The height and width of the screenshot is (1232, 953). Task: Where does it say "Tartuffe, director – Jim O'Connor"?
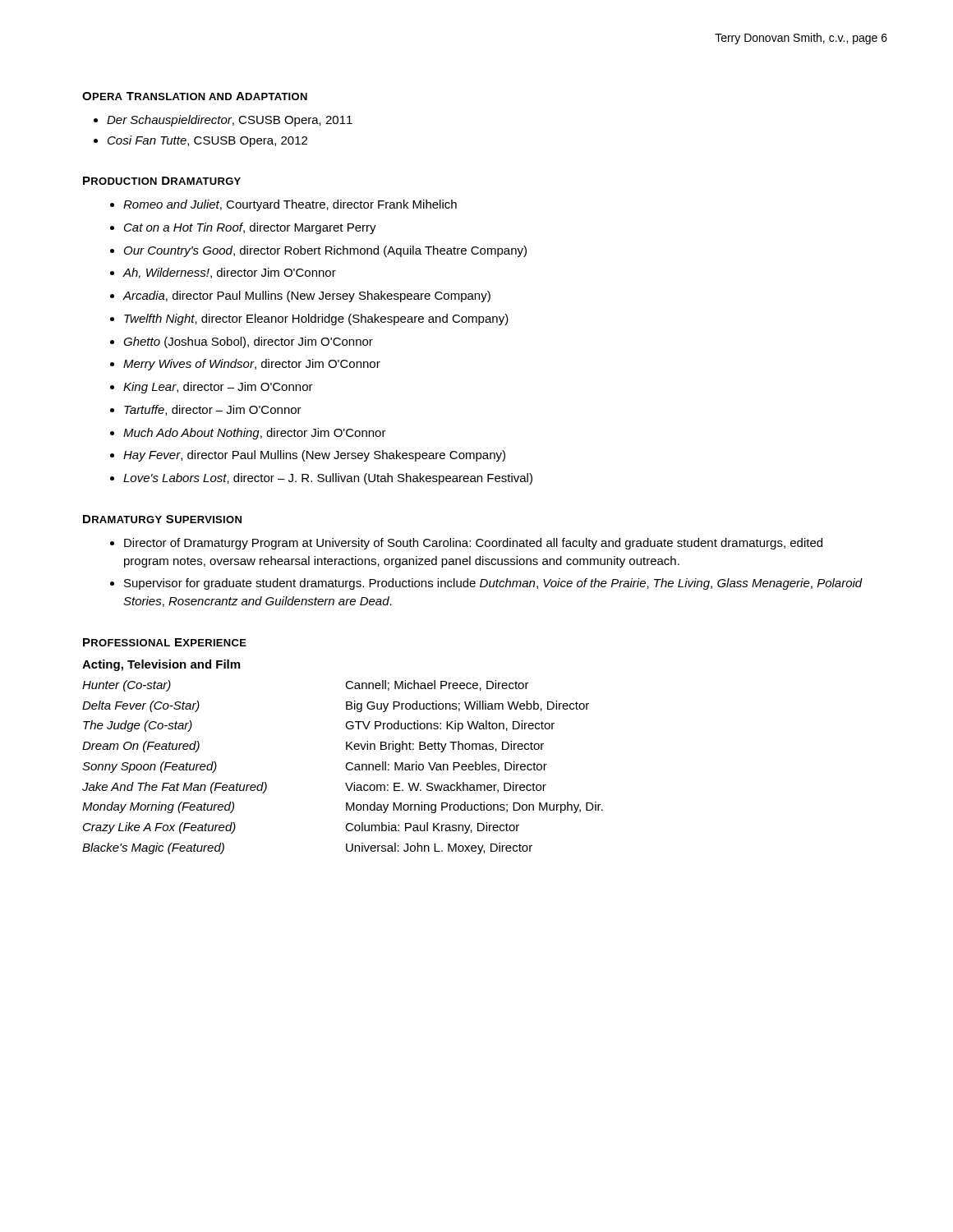coord(212,409)
